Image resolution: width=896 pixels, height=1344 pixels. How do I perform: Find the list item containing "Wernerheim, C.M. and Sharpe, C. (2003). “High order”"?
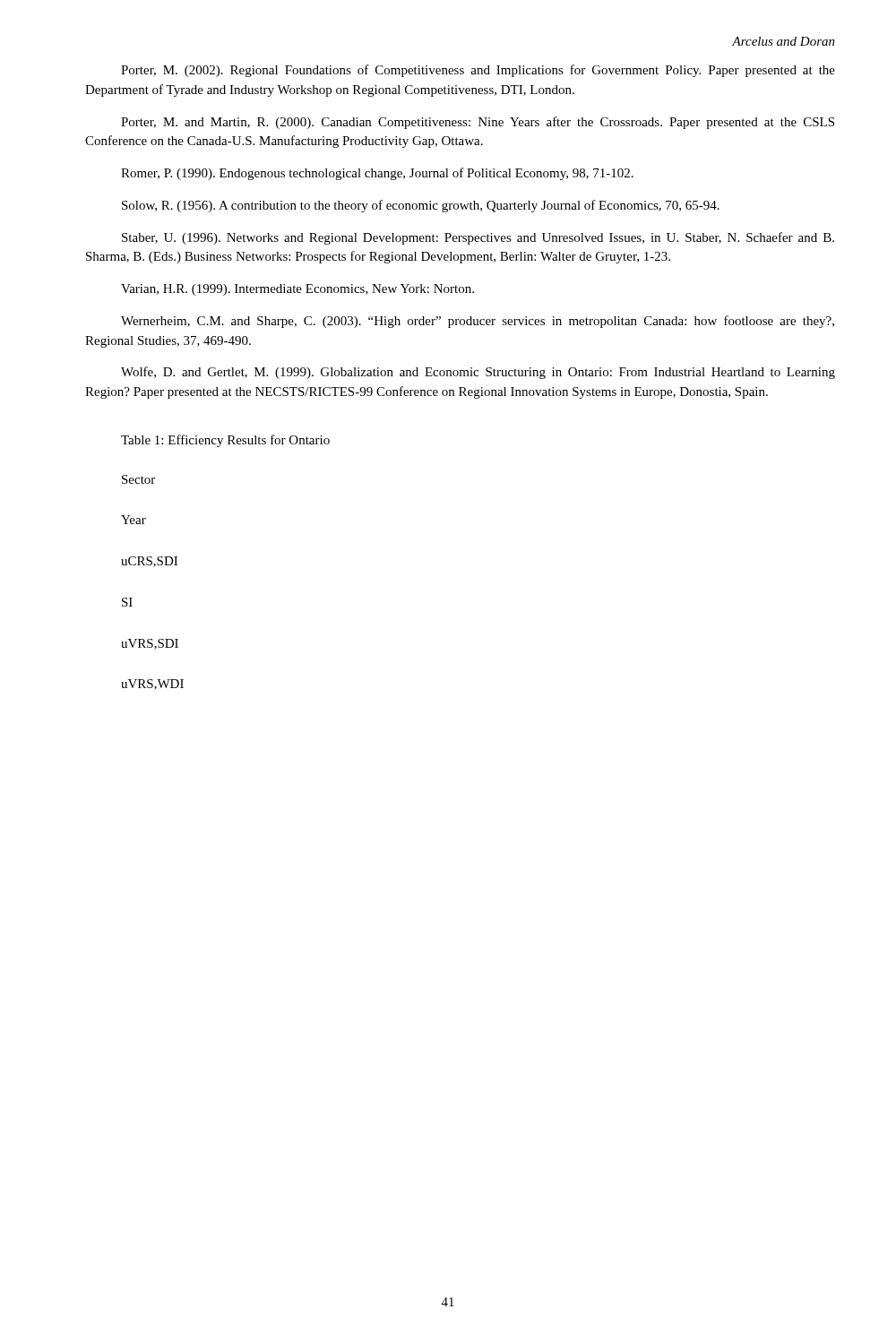(460, 330)
